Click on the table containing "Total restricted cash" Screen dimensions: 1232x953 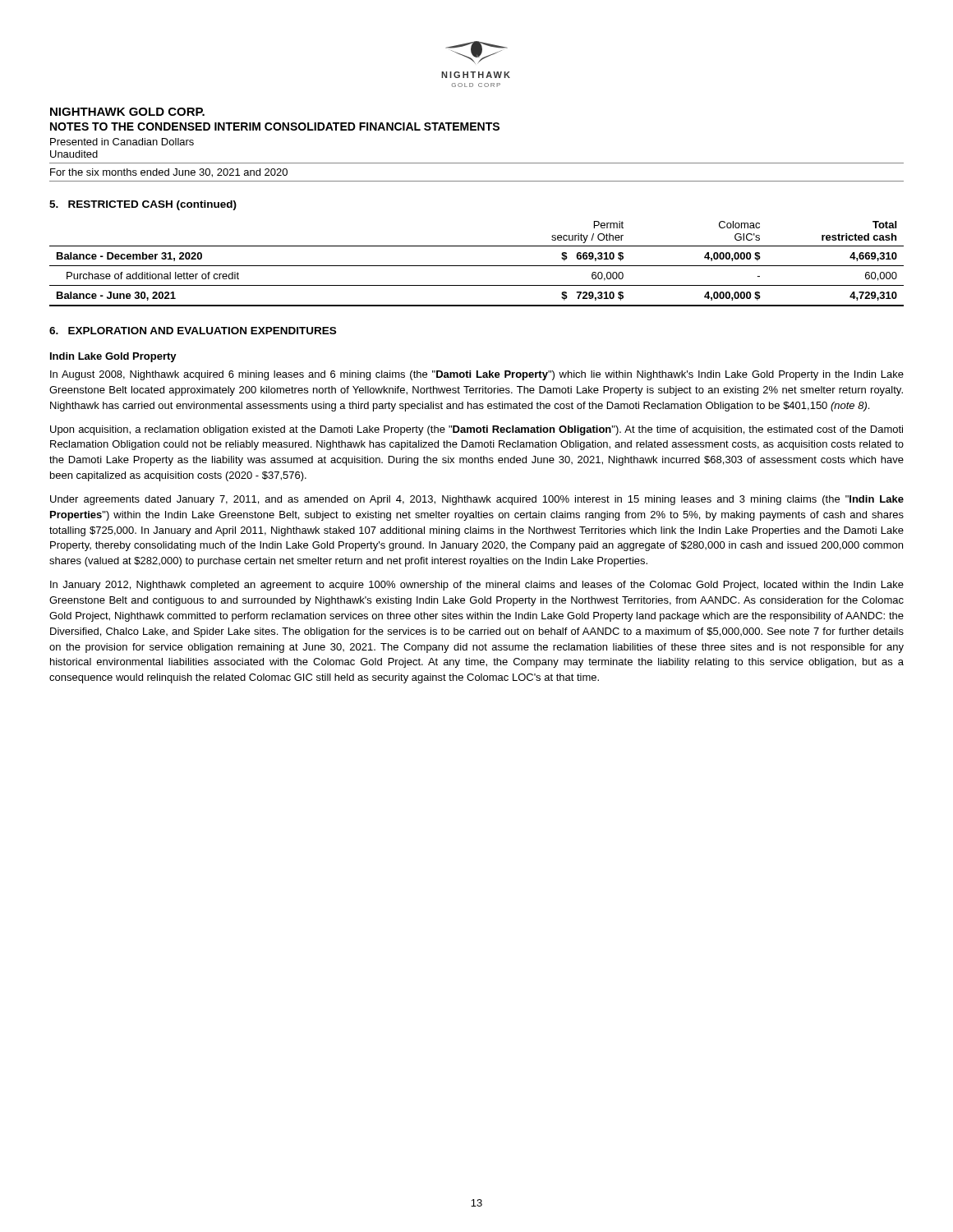click(476, 262)
